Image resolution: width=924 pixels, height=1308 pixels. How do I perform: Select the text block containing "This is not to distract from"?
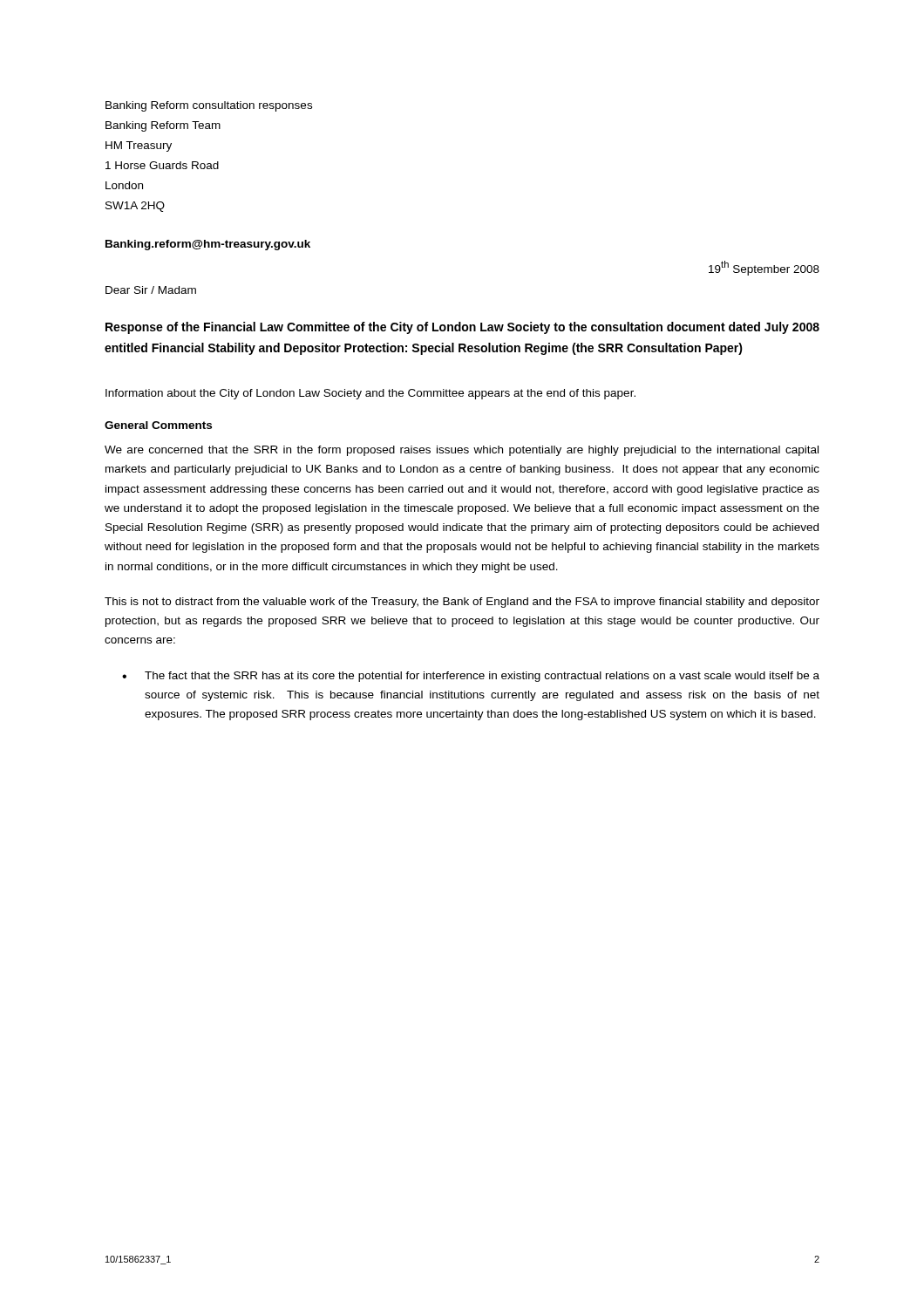462,621
